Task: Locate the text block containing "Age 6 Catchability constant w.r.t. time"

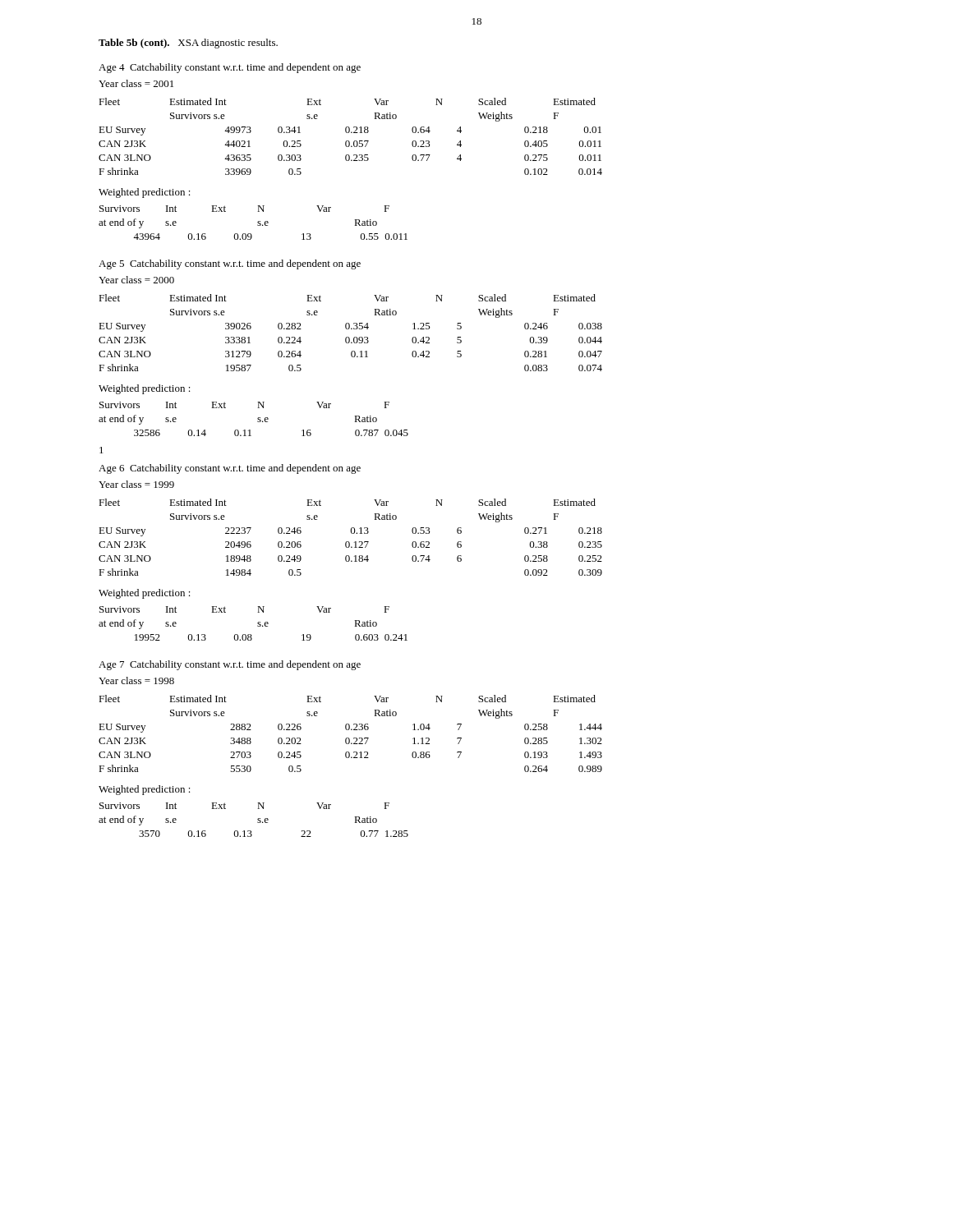Action: [230, 468]
